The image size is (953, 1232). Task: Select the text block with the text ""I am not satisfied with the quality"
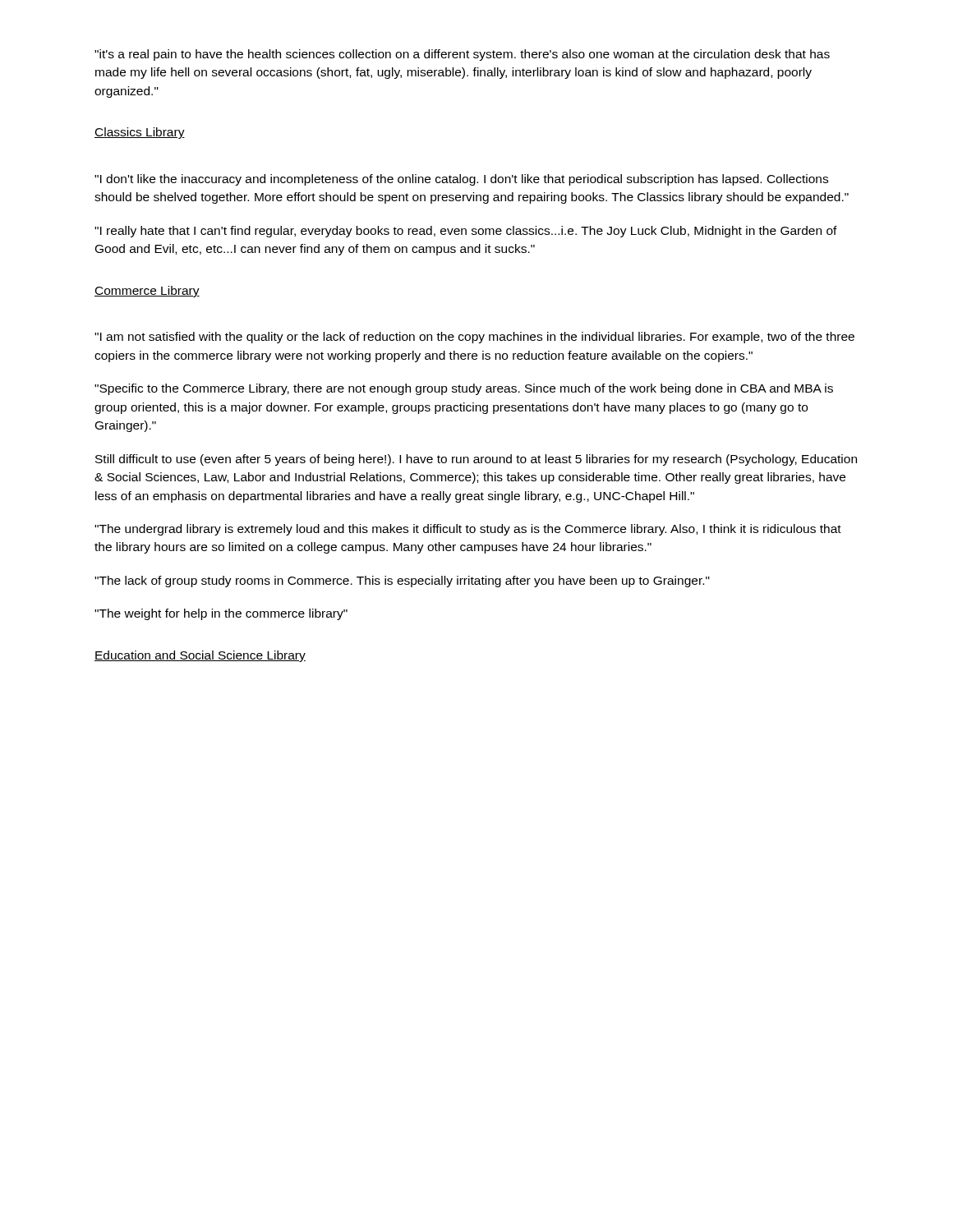coord(475,346)
